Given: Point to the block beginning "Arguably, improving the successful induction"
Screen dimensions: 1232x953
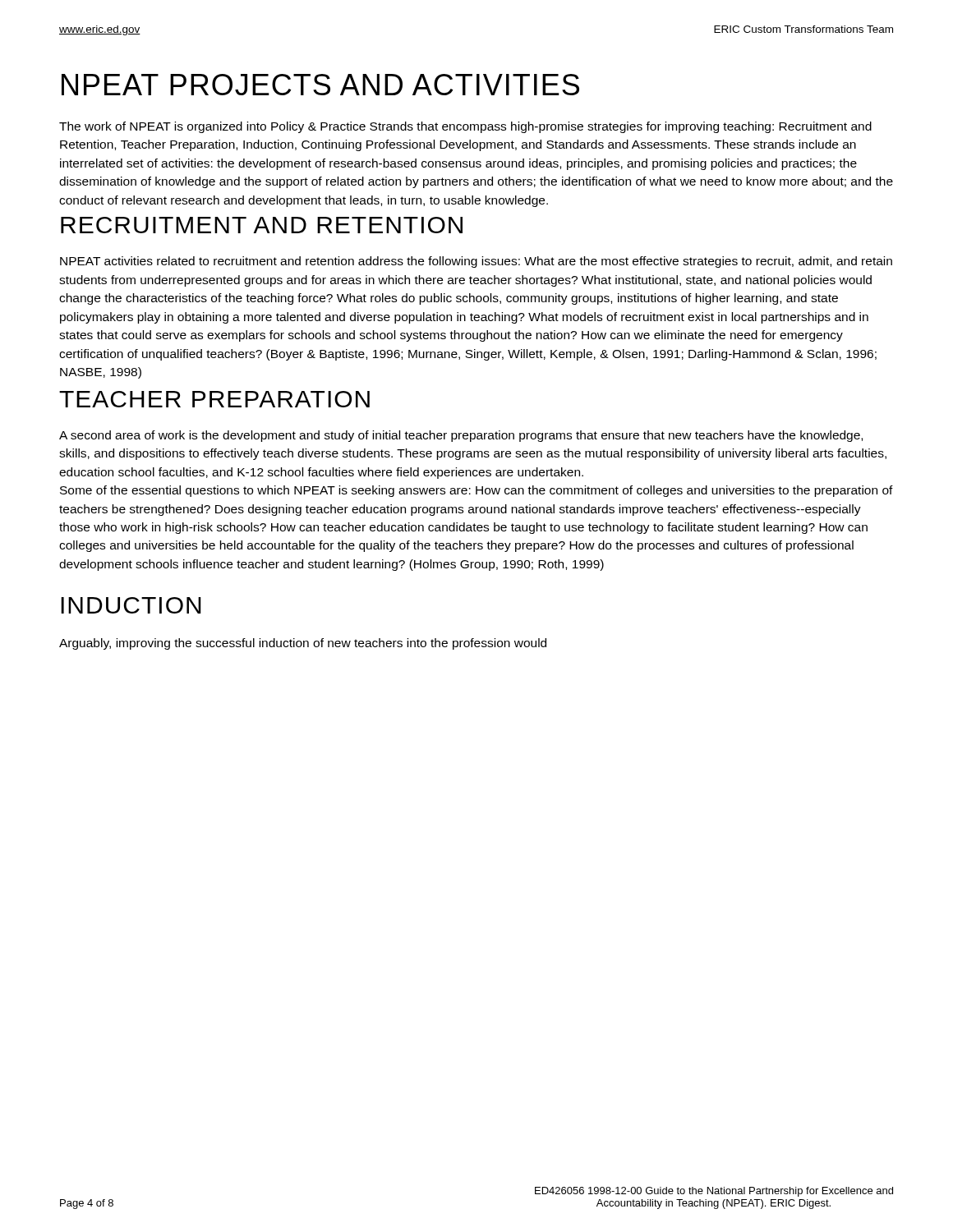Looking at the screenshot, I should pos(303,643).
